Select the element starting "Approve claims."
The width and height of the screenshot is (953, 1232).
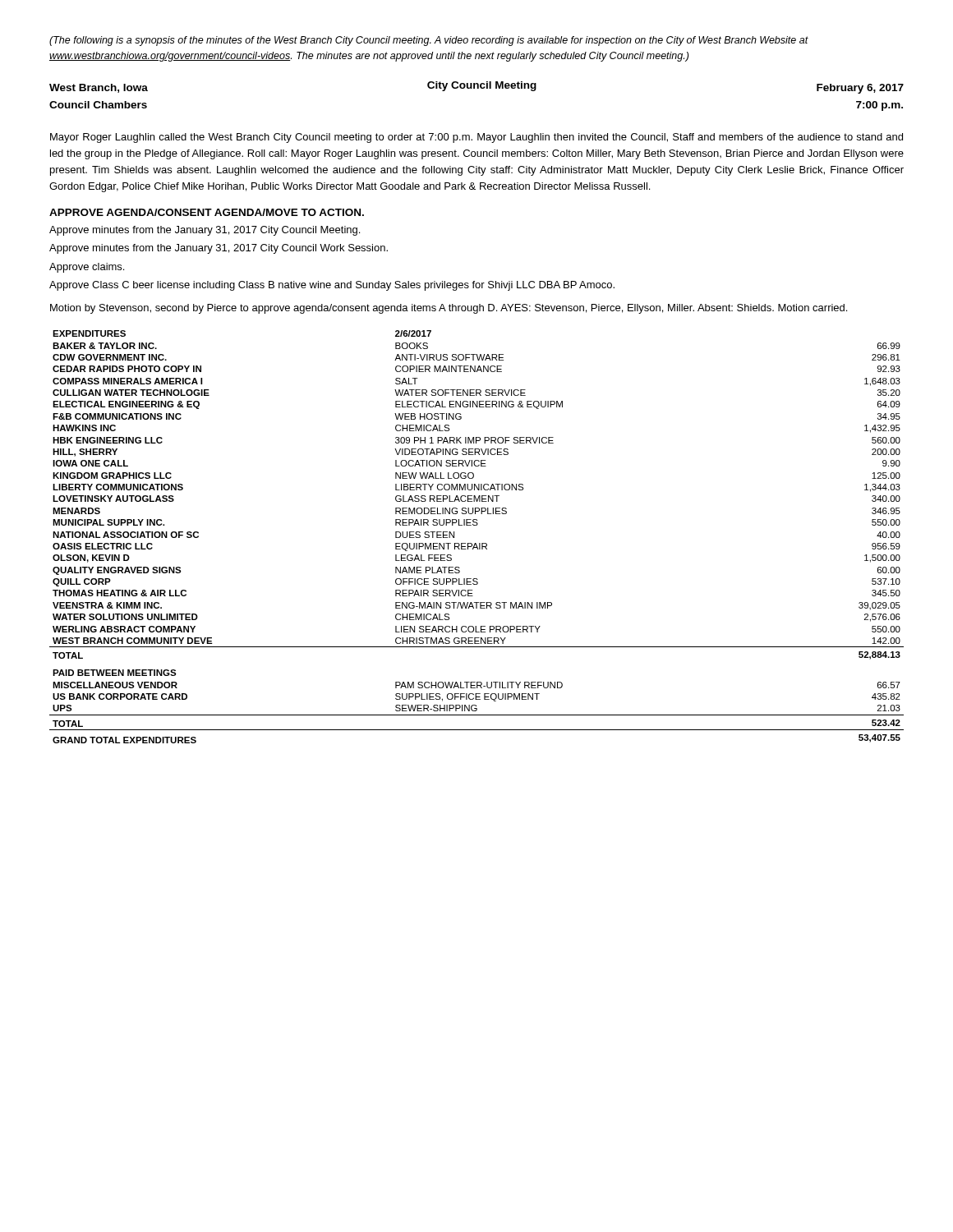tap(87, 266)
